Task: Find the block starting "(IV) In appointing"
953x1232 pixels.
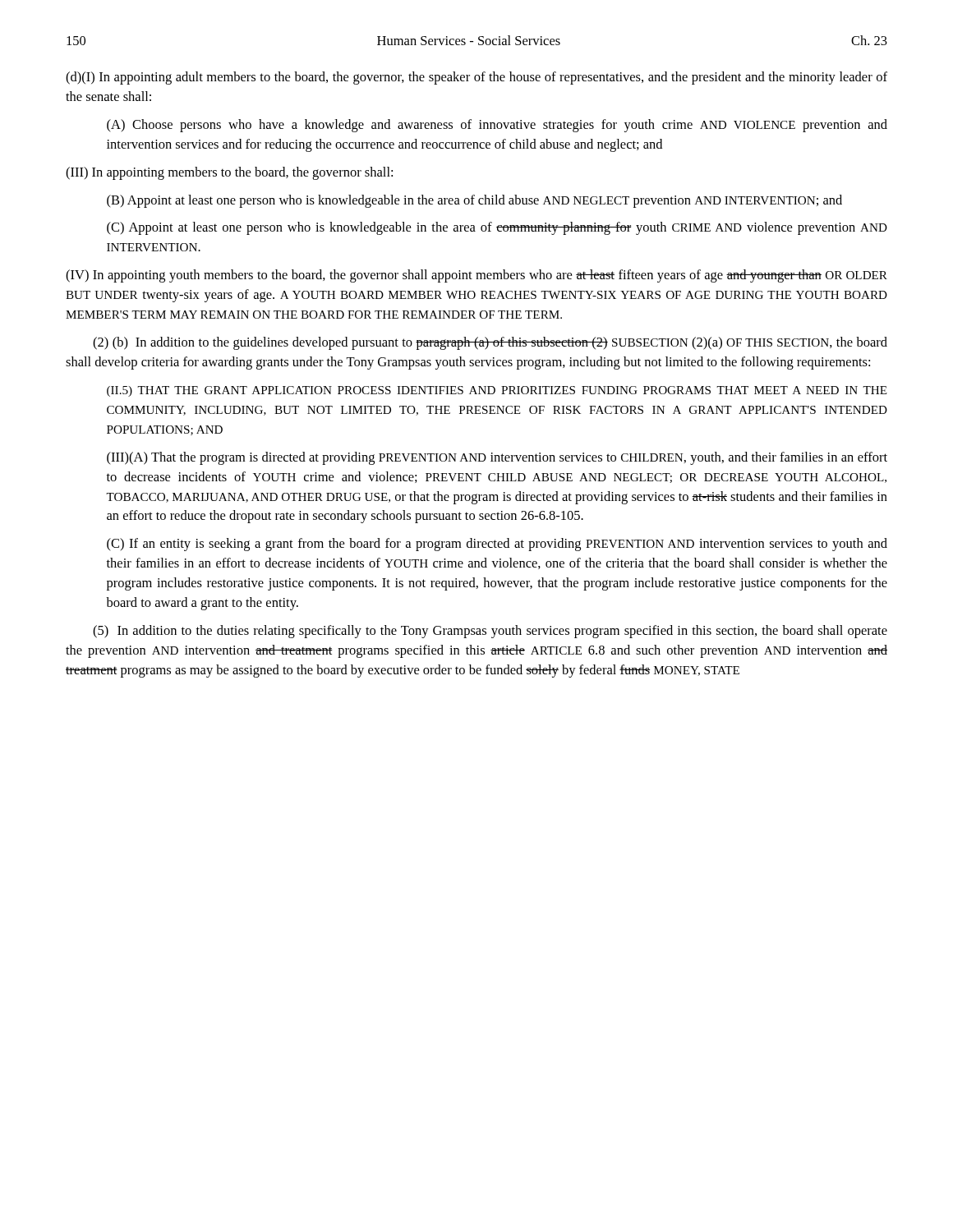Action: click(476, 294)
